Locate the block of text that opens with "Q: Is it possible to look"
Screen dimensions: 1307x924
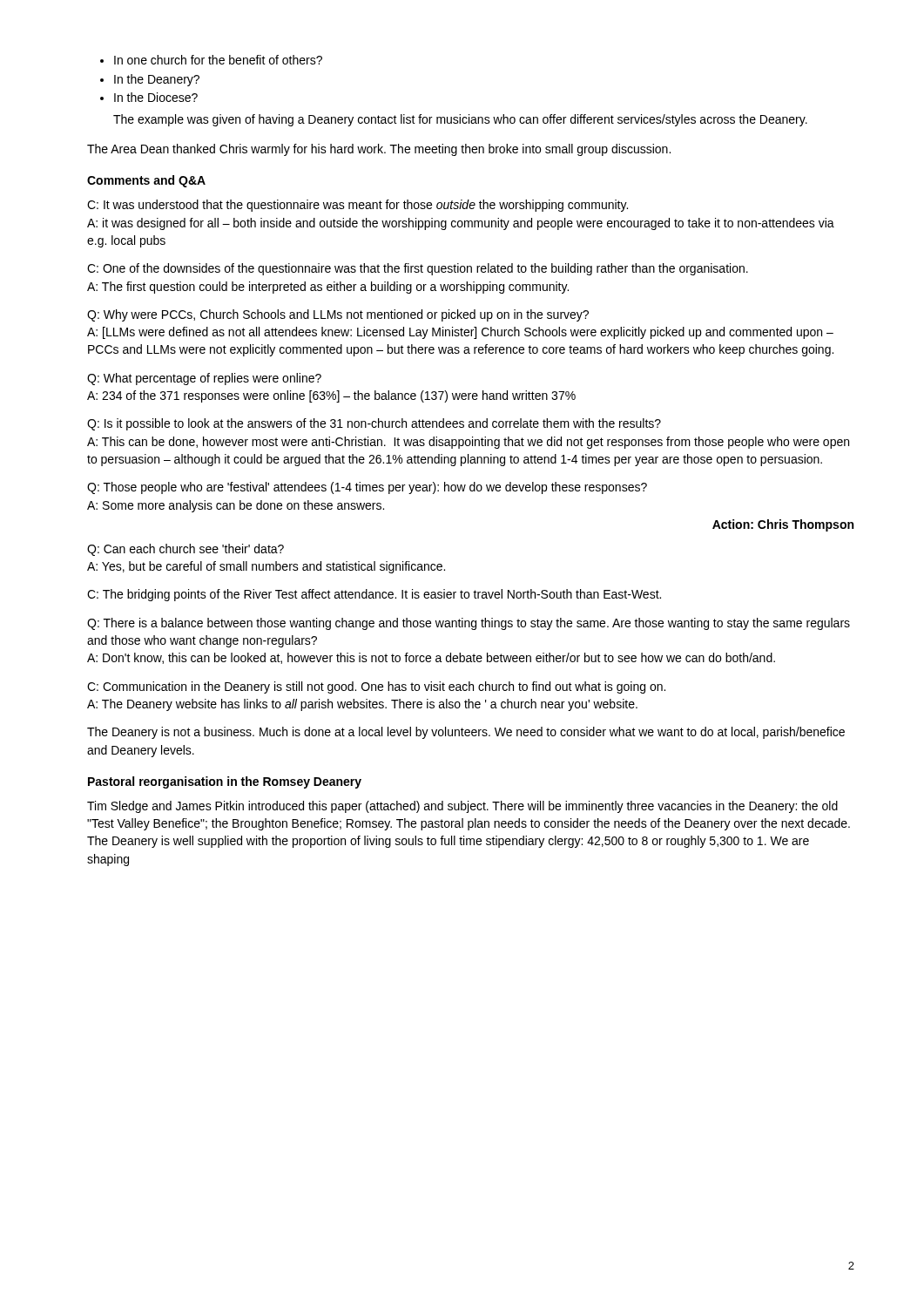tap(469, 441)
